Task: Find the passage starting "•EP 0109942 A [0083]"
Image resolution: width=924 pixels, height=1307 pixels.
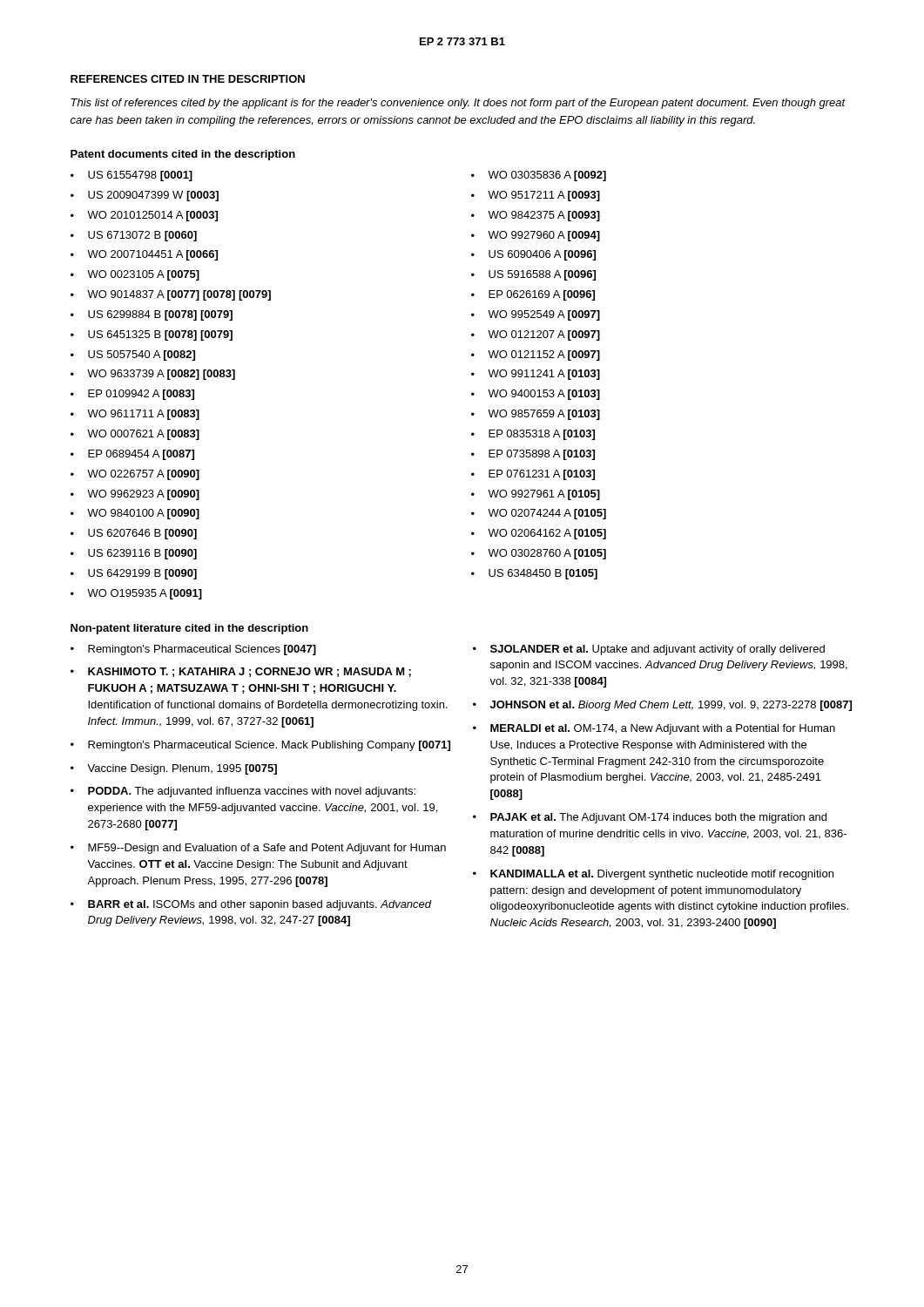Action: 132,395
